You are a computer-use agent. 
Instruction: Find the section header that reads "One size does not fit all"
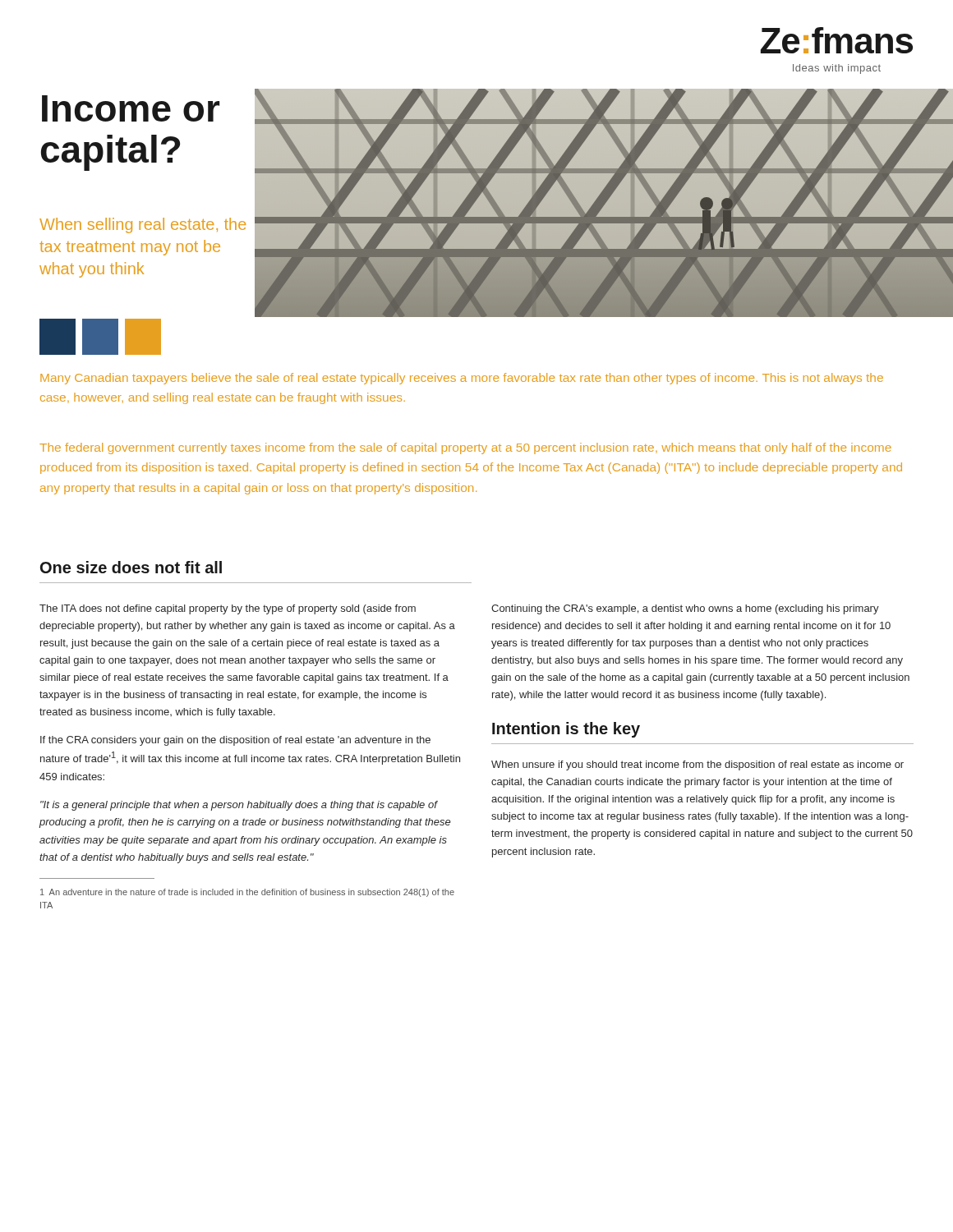tap(131, 568)
